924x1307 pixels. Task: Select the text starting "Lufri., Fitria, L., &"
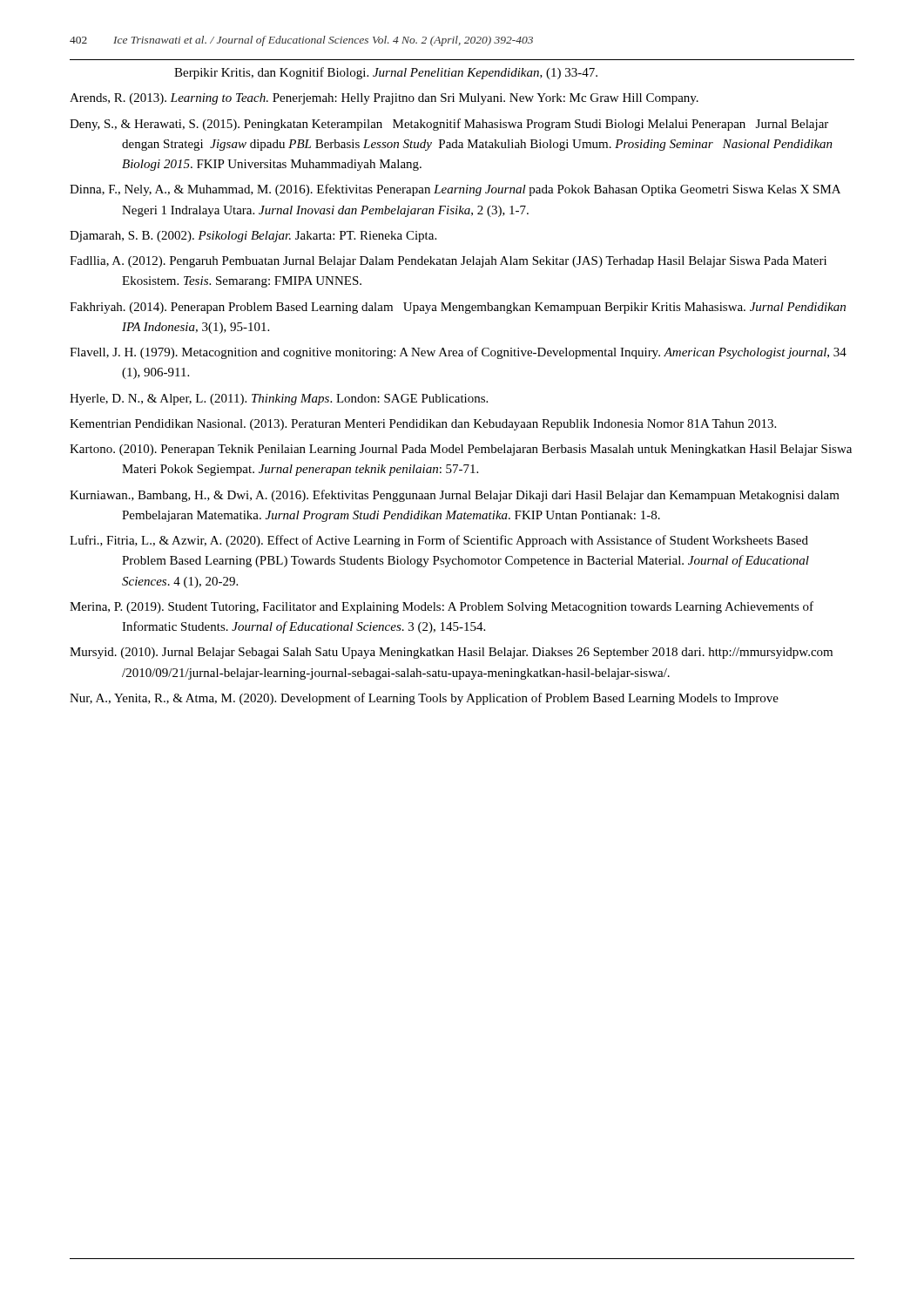439,561
